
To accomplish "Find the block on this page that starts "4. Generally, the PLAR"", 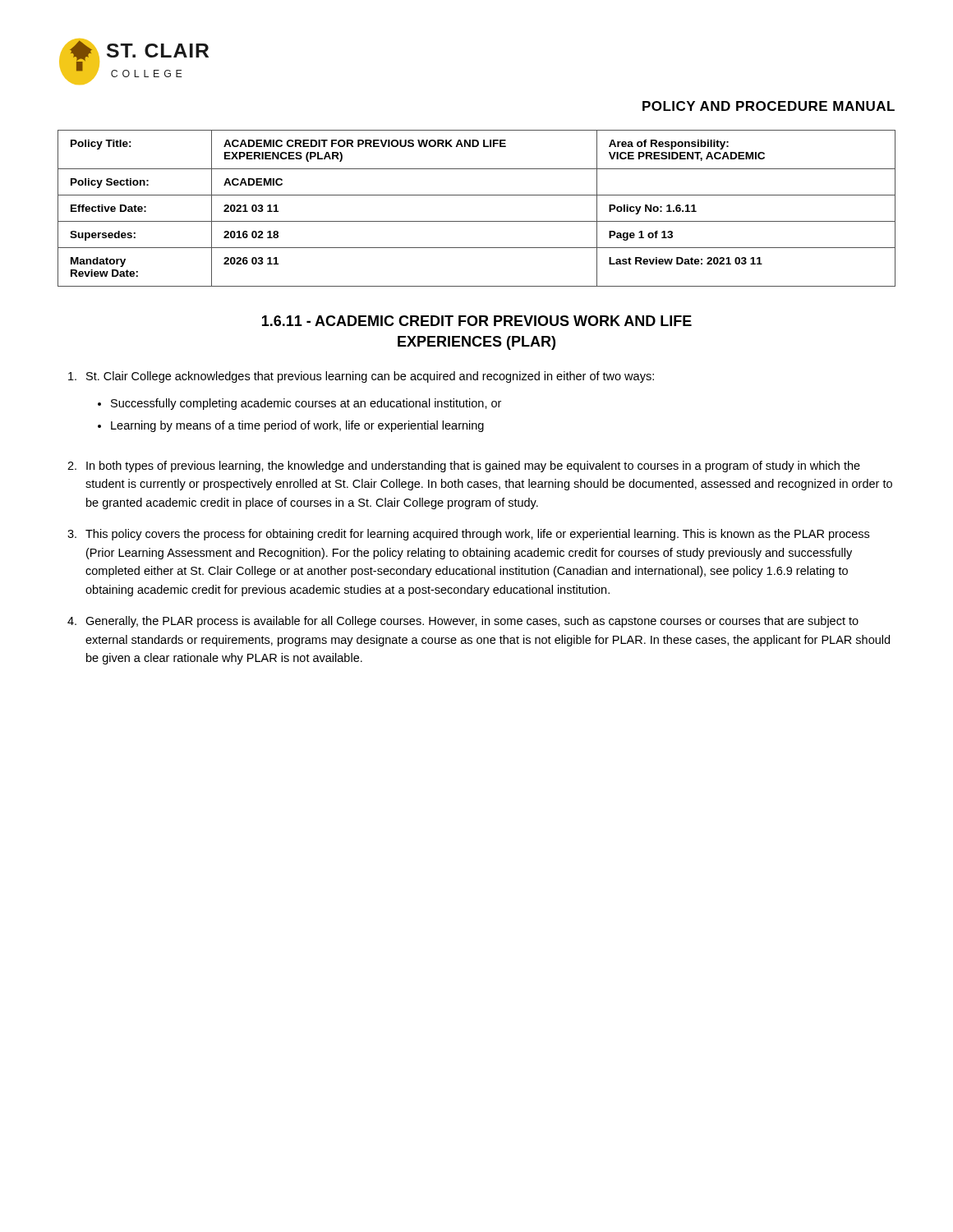I will click(476, 640).
